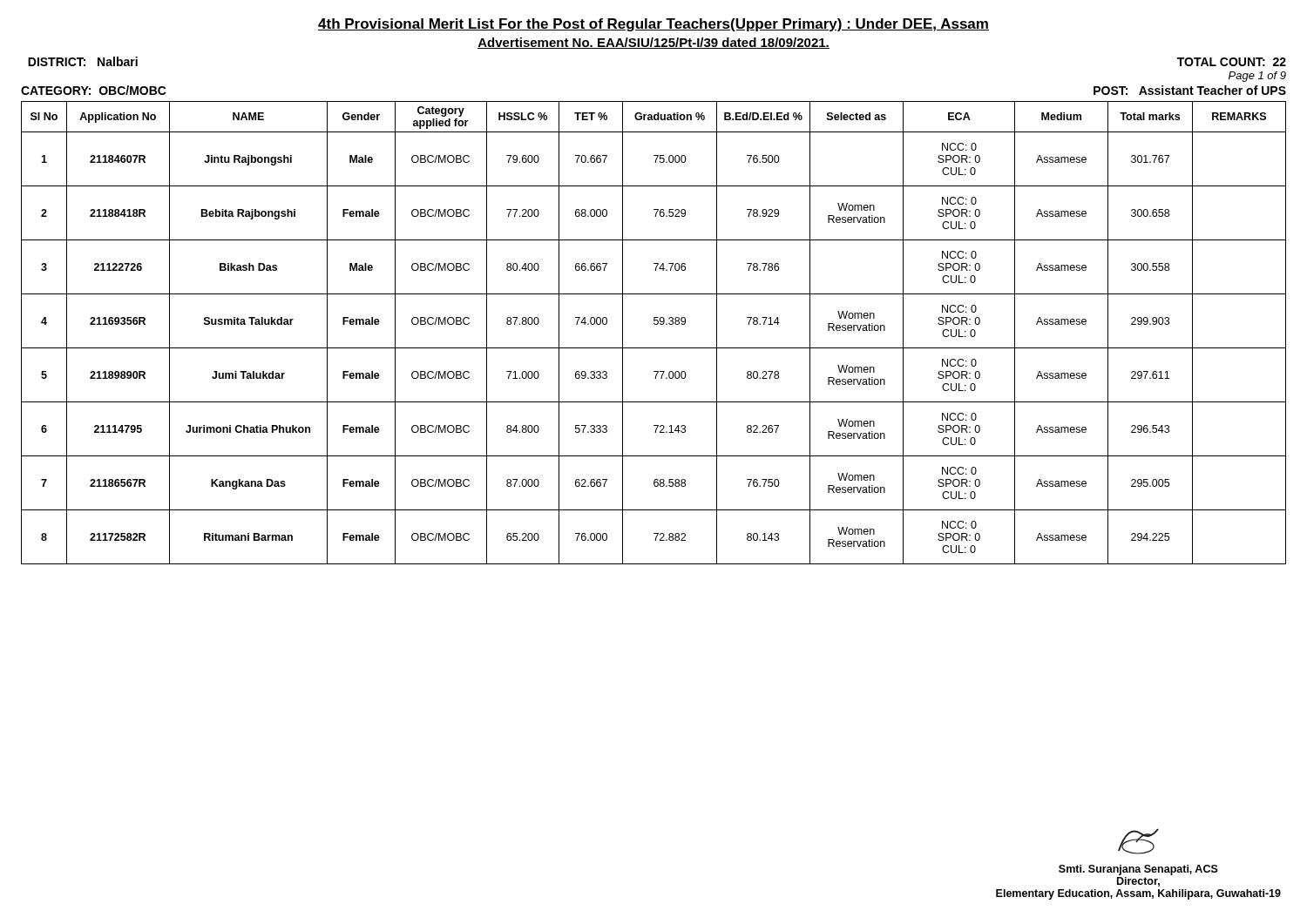Where does it say "TOTAL COUNT: 22"?

pyautogui.click(x=1232, y=62)
